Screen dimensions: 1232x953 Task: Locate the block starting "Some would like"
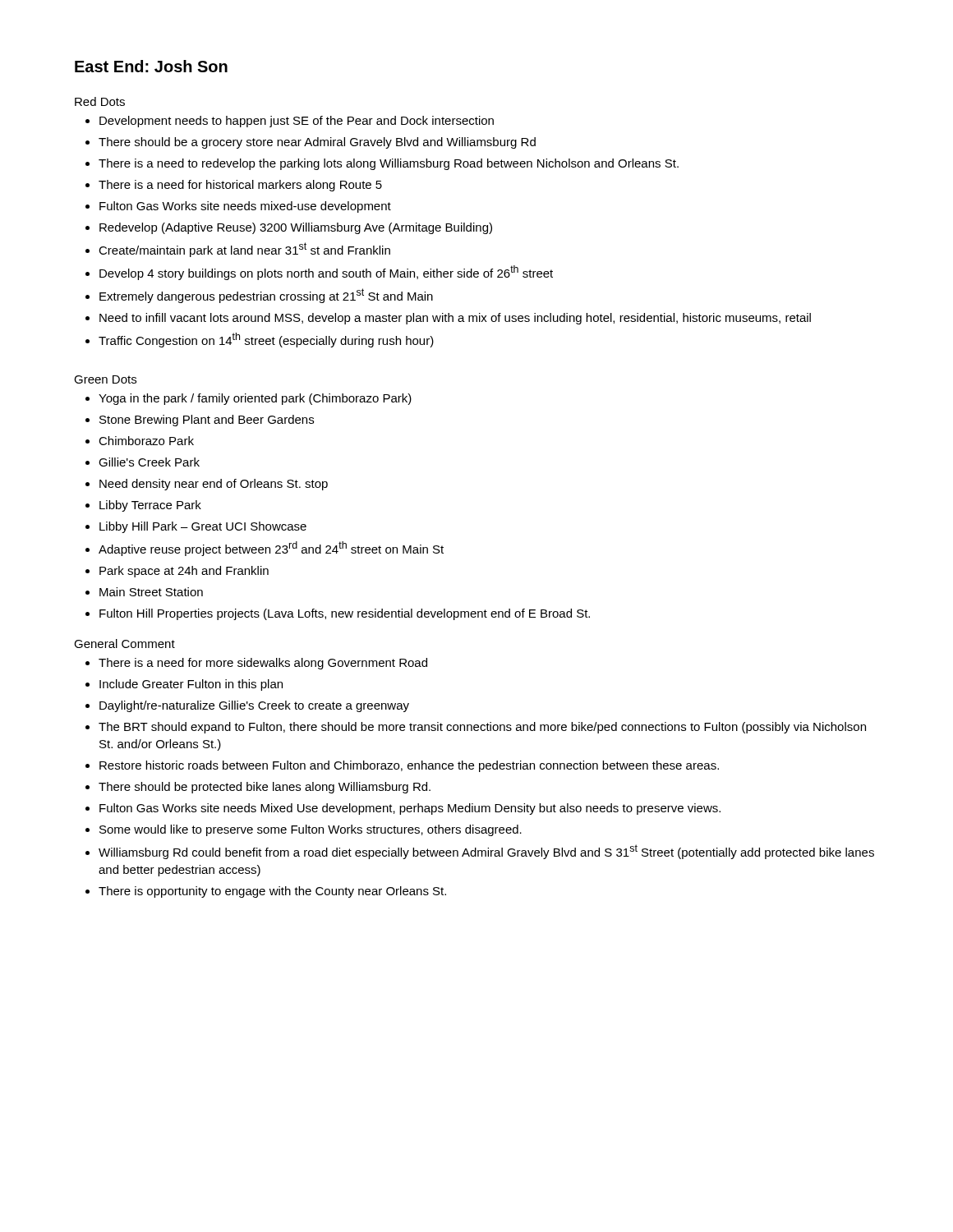tap(310, 829)
